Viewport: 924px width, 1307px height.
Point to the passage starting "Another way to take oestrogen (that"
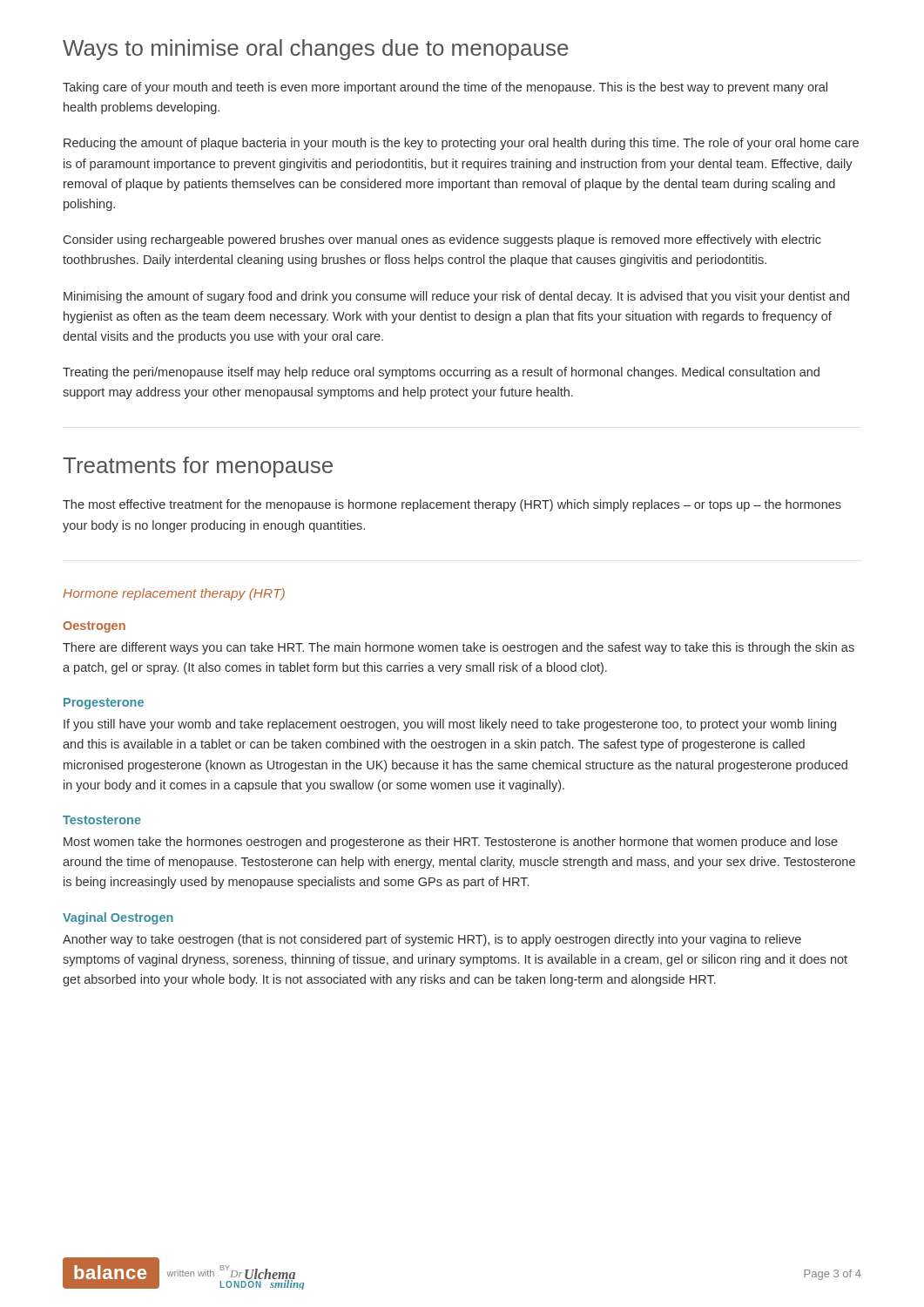click(x=462, y=960)
